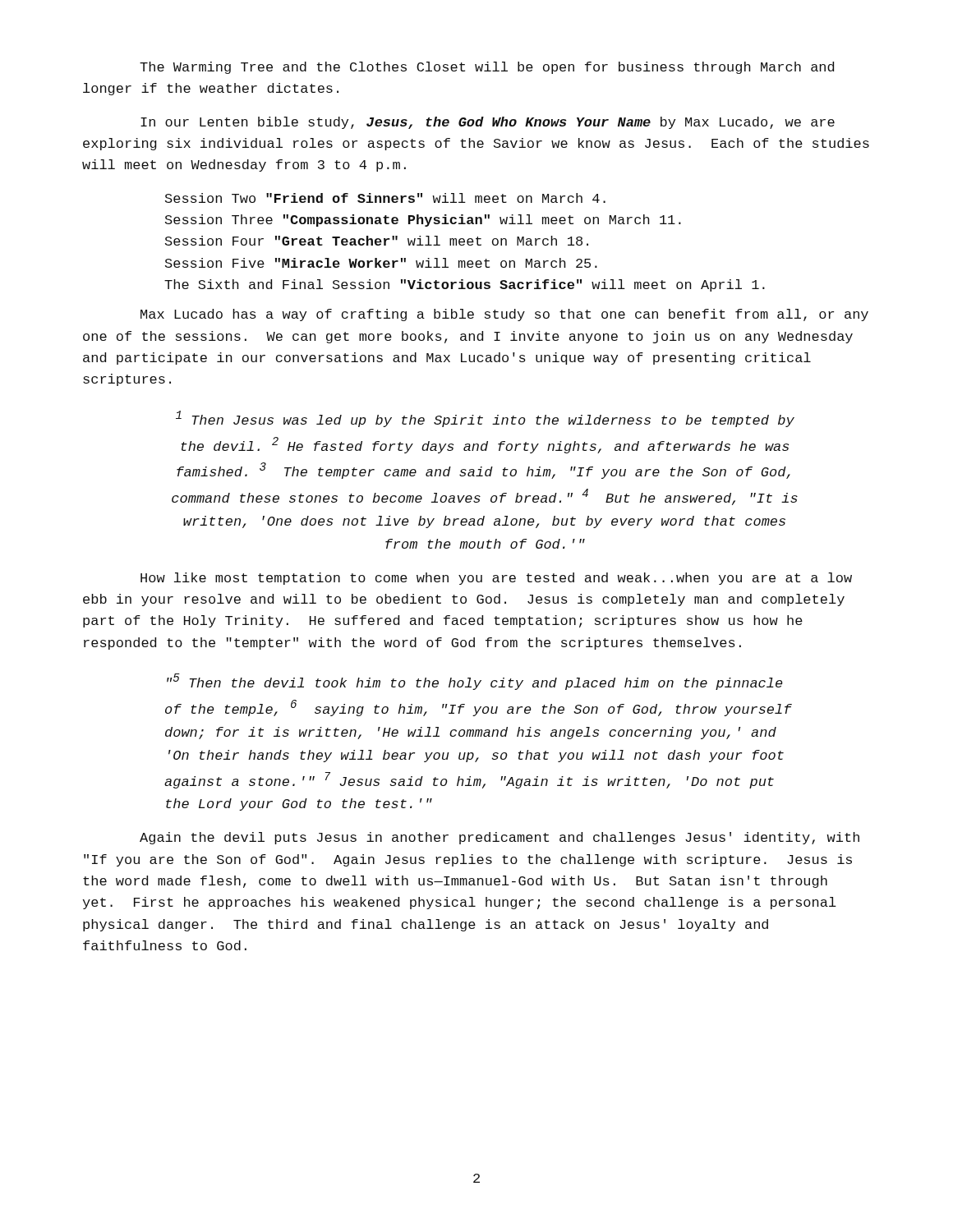953x1232 pixels.
Task: Locate the block of text that opens with "How like most temptation to come when"
Action: coord(476,611)
